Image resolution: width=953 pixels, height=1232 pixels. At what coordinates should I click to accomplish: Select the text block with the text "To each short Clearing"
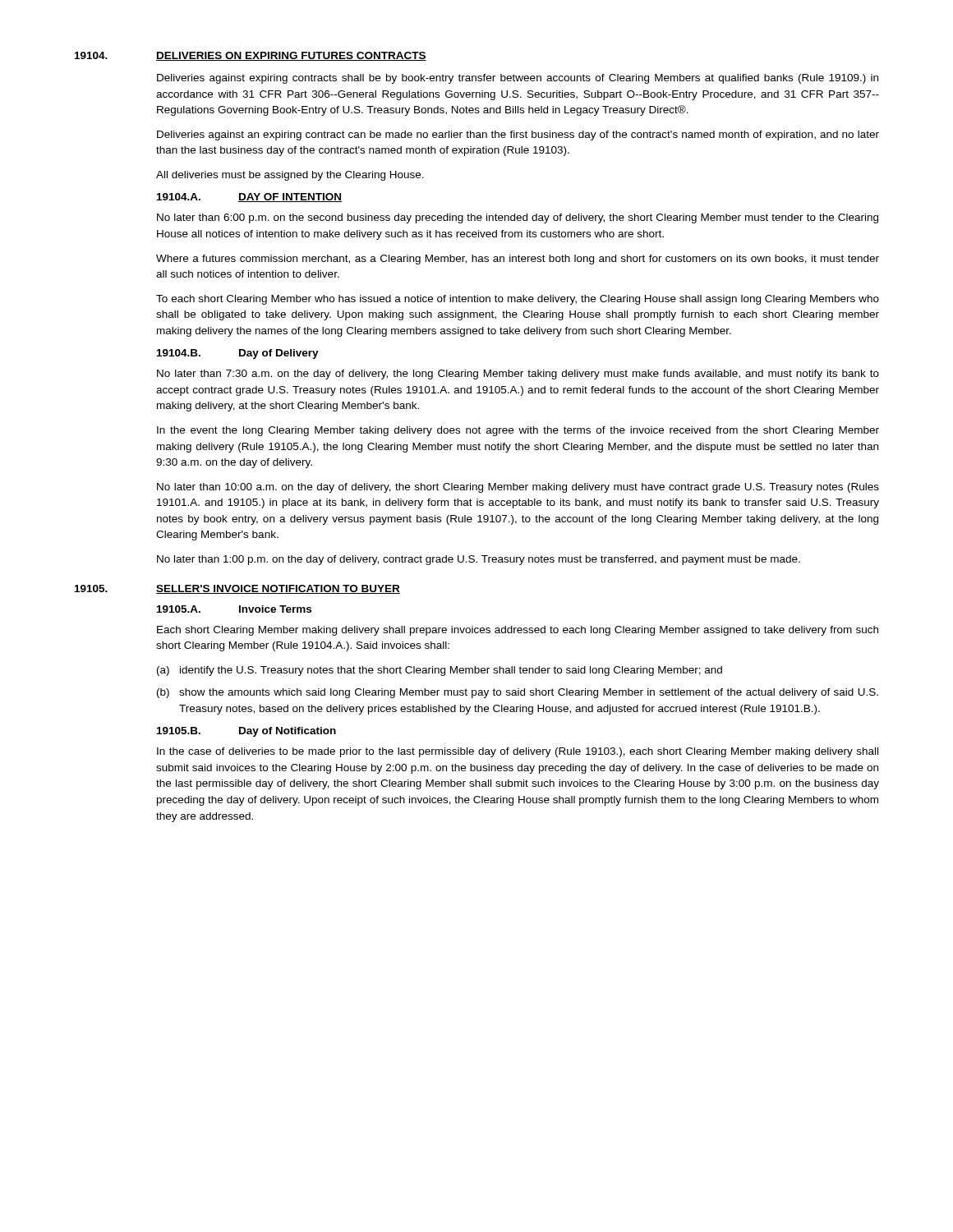(x=518, y=314)
